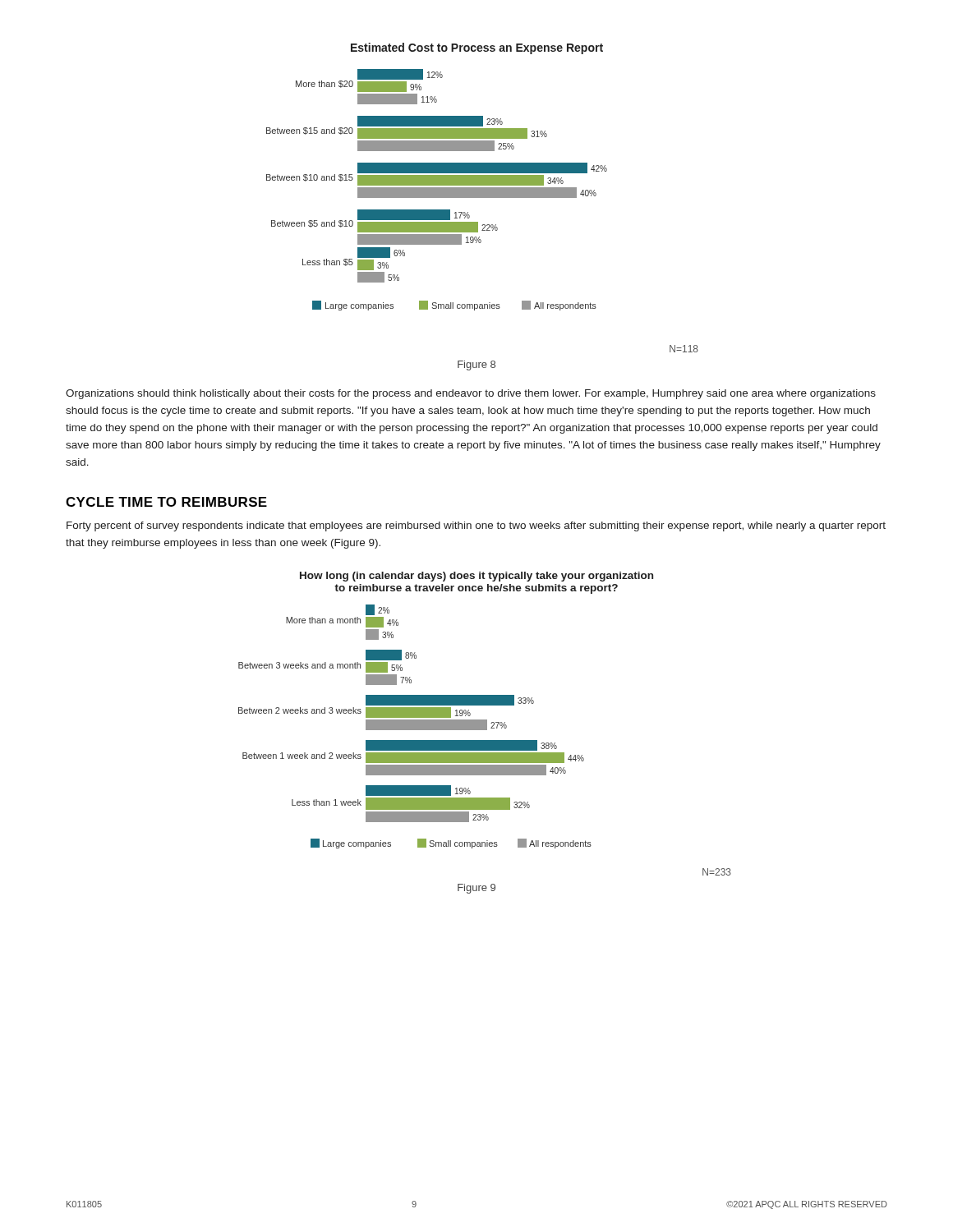Image resolution: width=953 pixels, height=1232 pixels.
Task: Navigate to the text block starting "CYCLE TIME TO REIMBURSE"
Action: click(x=167, y=502)
